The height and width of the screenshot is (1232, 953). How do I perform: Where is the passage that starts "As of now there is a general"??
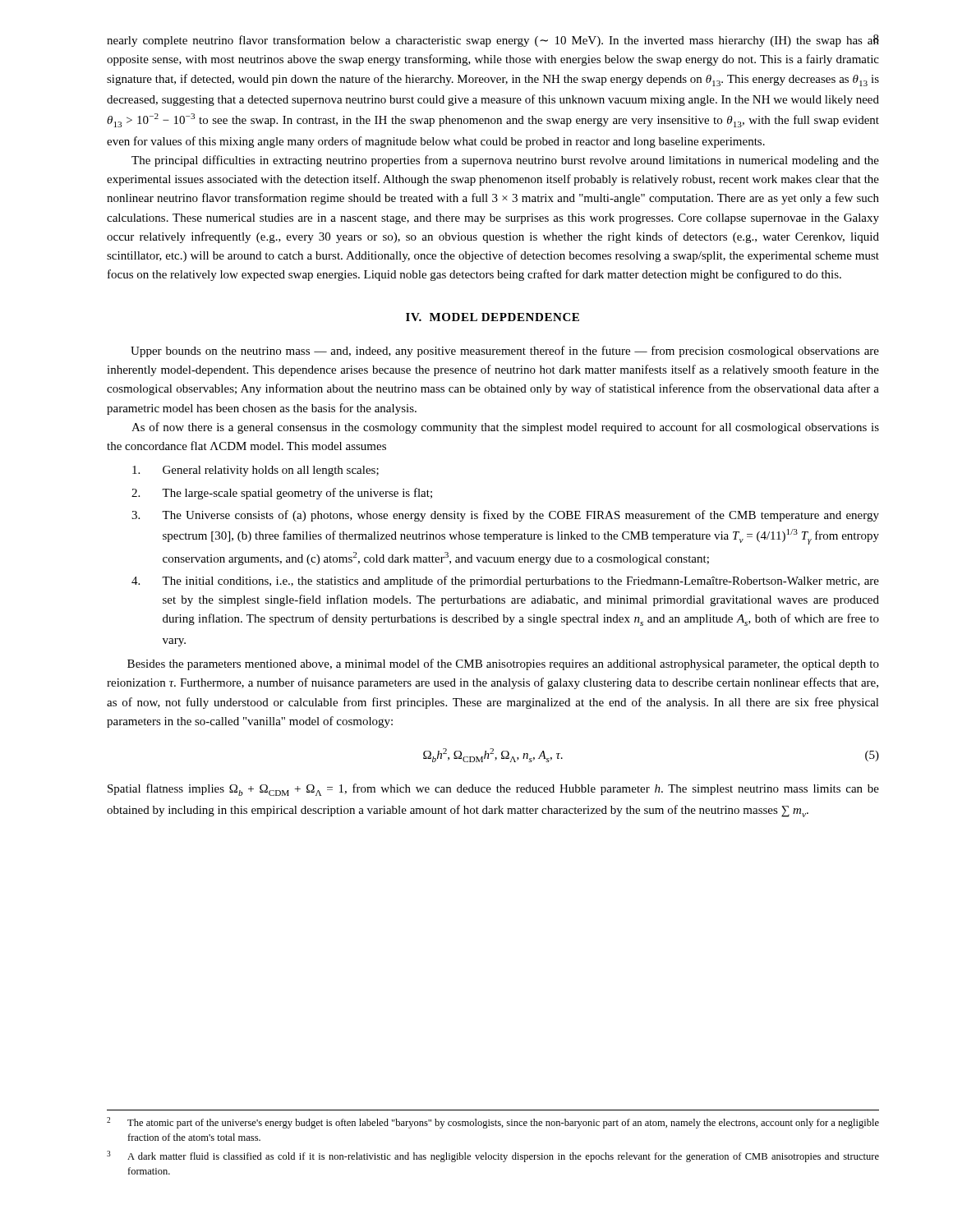point(493,437)
